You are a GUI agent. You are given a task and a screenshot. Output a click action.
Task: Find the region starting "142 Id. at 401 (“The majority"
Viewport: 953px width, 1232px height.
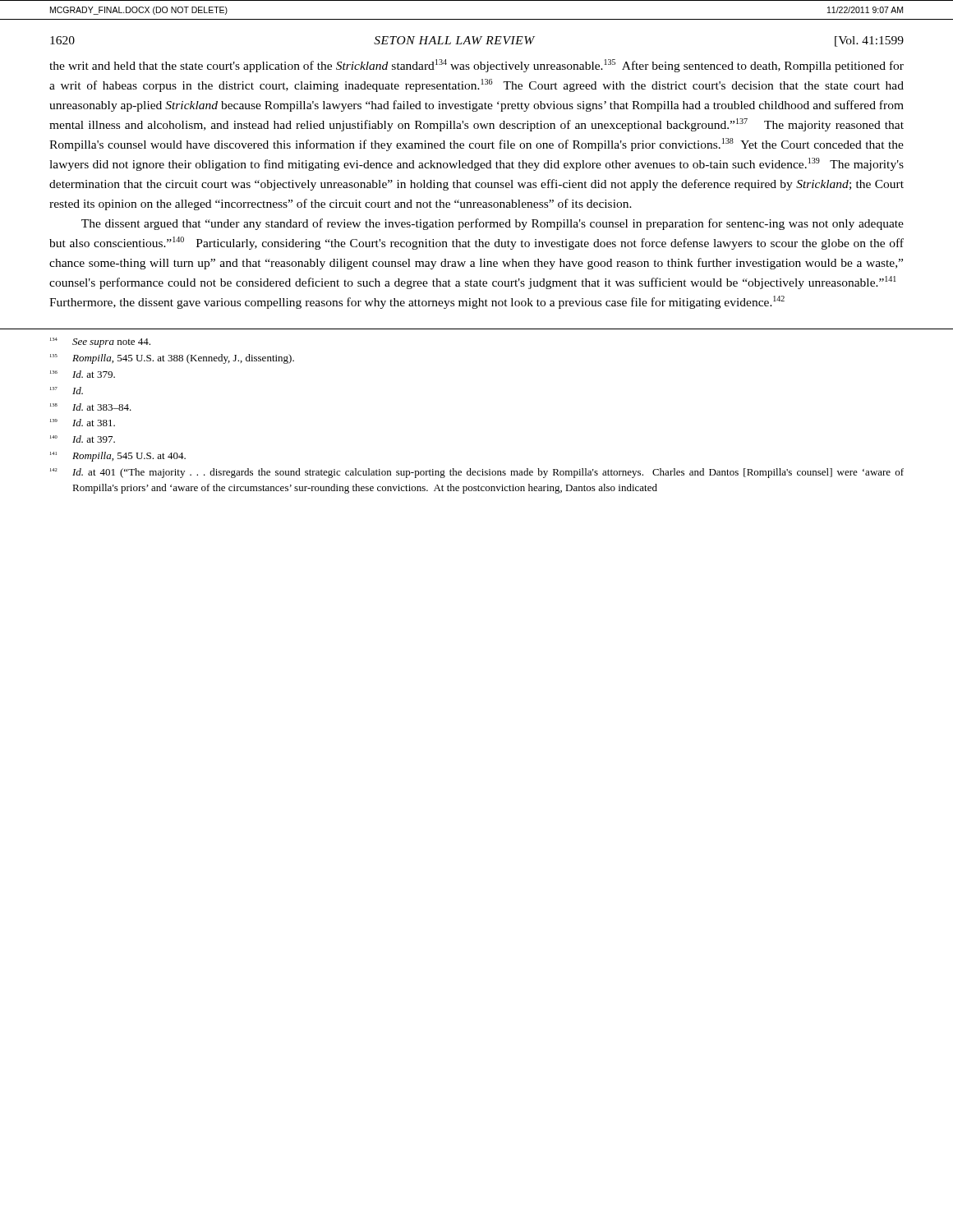pos(476,480)
